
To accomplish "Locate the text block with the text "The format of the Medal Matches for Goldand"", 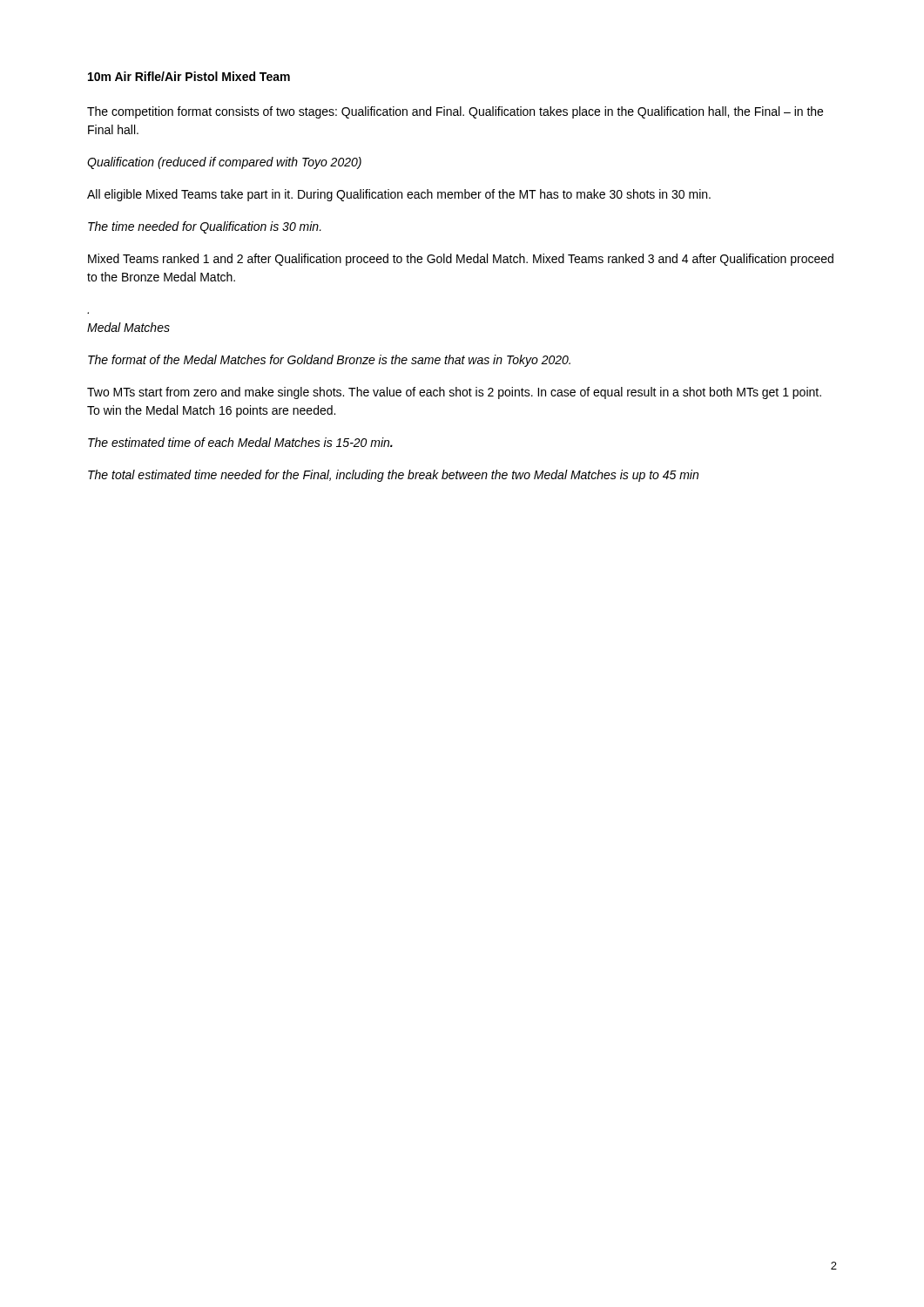I will (329, 360).
